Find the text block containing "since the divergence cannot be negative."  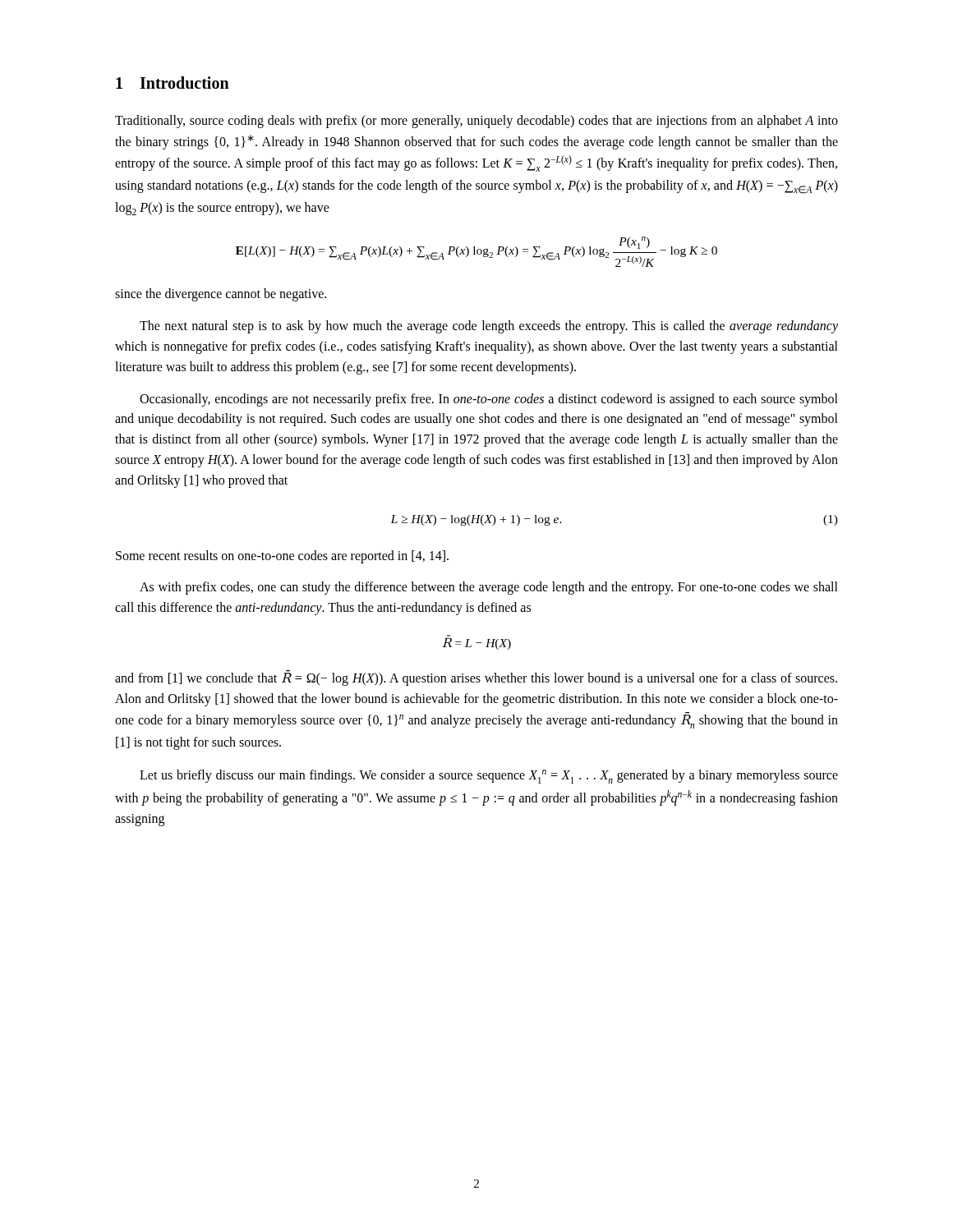coord(476,388)
